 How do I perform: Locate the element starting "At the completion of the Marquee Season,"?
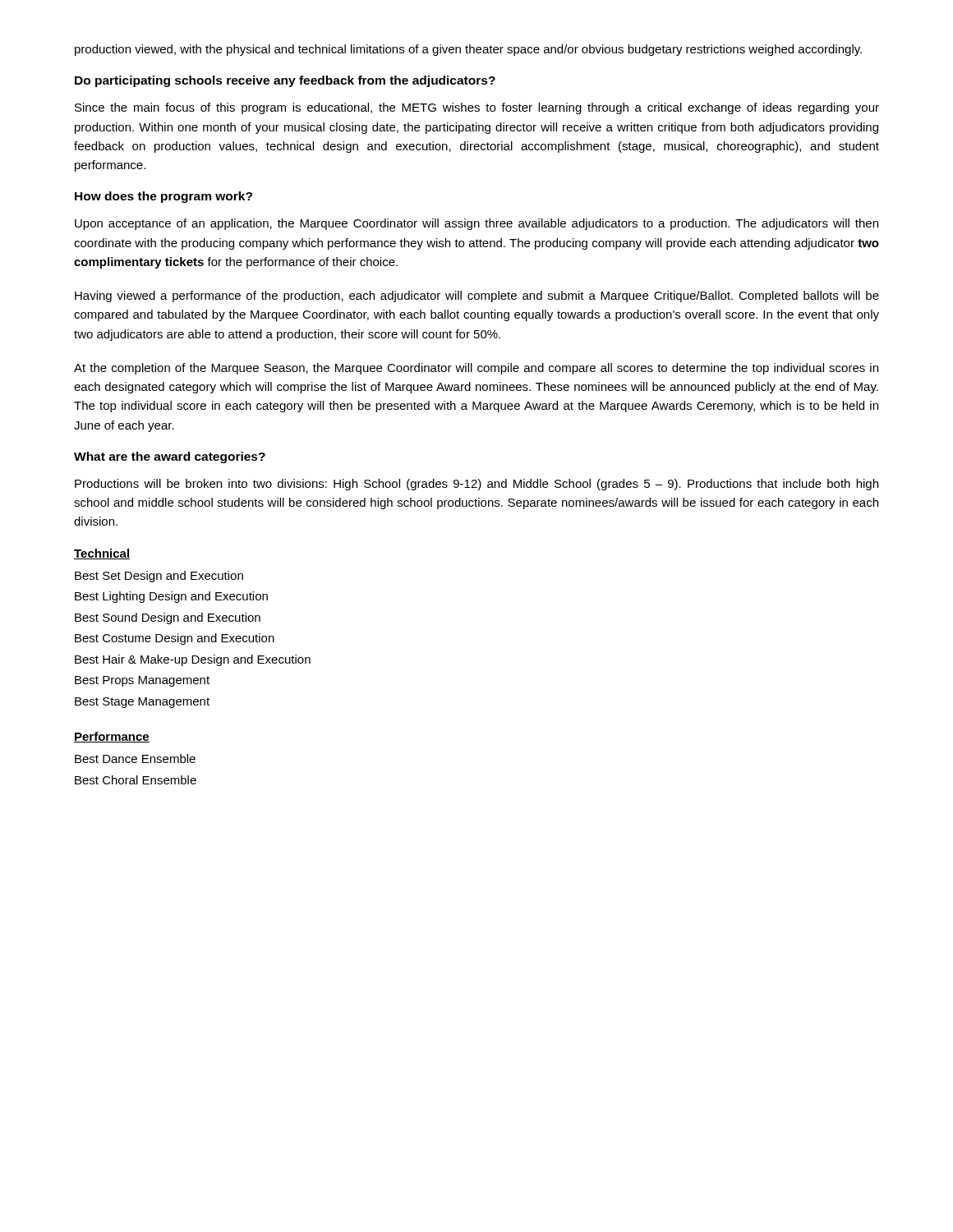point(476,396)
